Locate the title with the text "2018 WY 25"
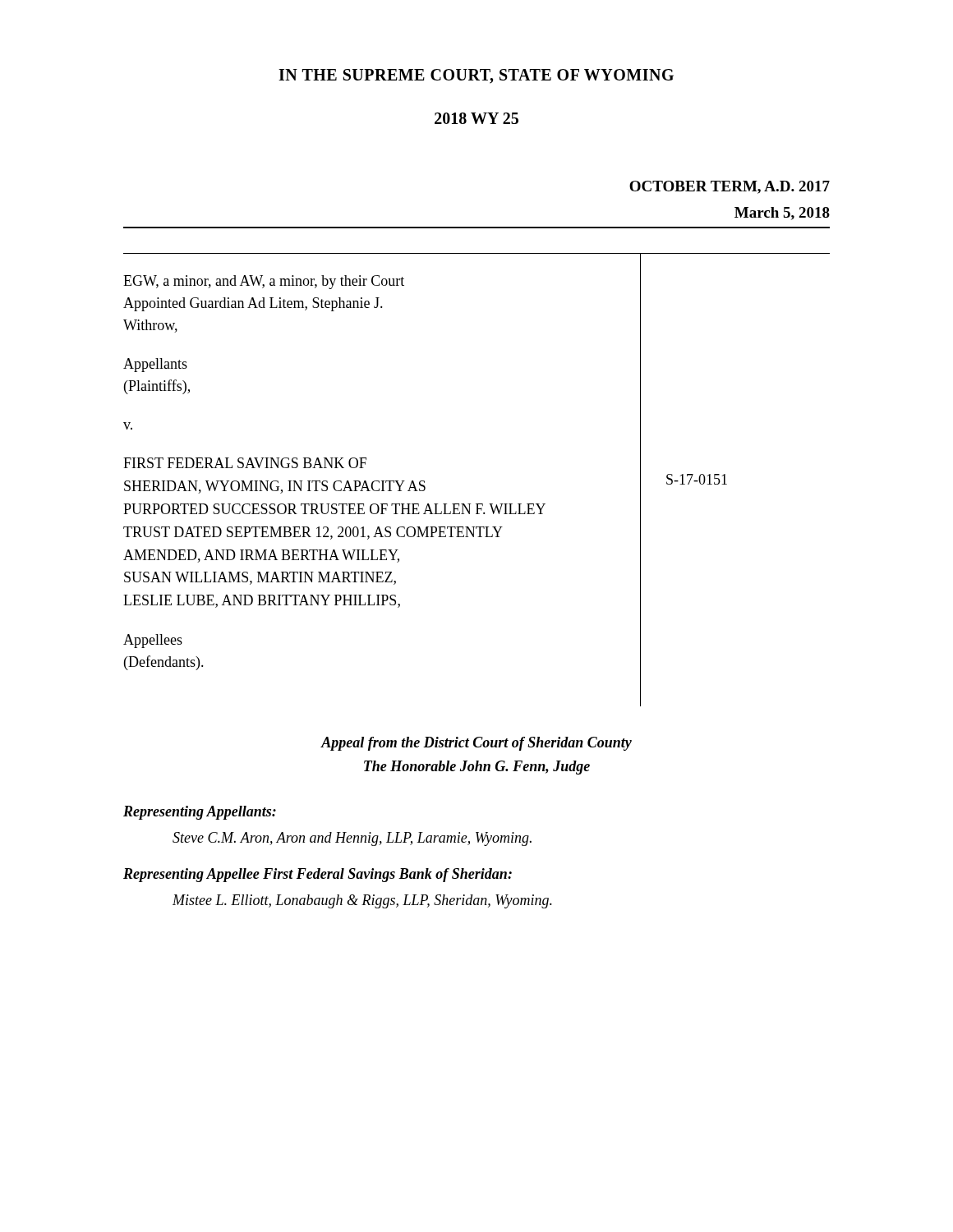This screenshot has width=953, height=1232. point(476,118)
